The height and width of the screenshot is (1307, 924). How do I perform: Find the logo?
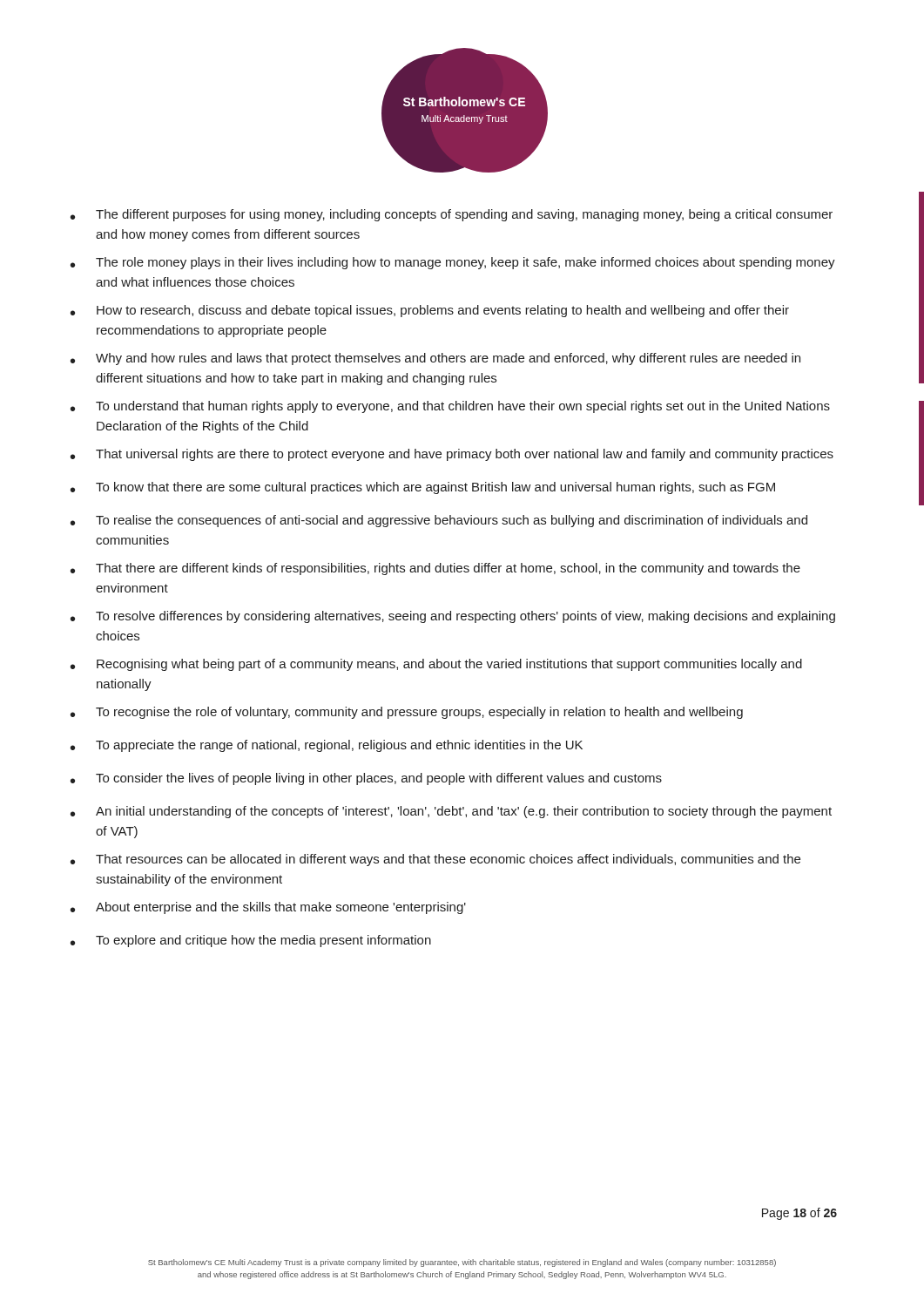coord(462,102)
